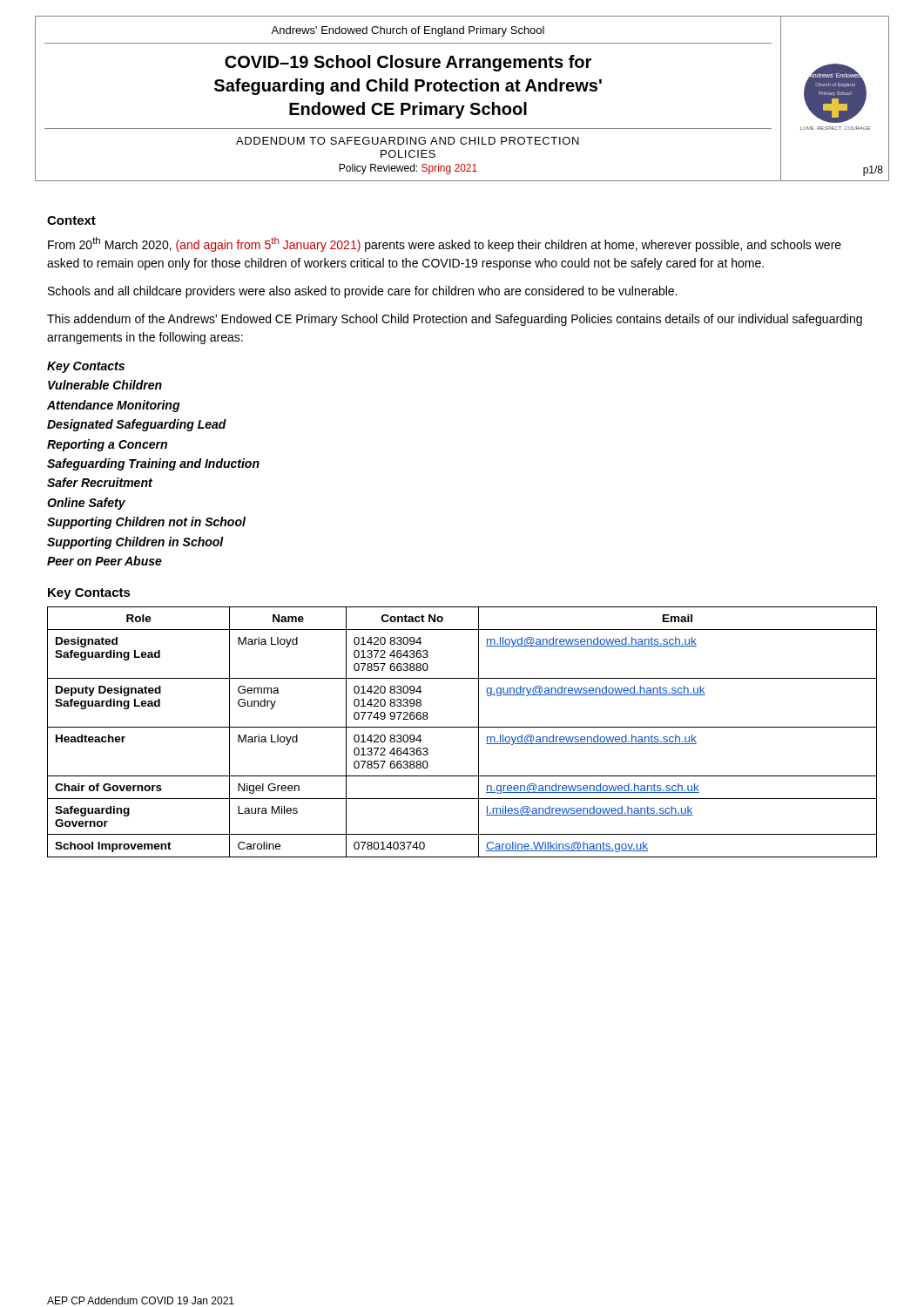Locate the list item with the text "Attendance Monitoring"
The width and height of the screenshot is (924, 1307).
click(x=113, y=405)
